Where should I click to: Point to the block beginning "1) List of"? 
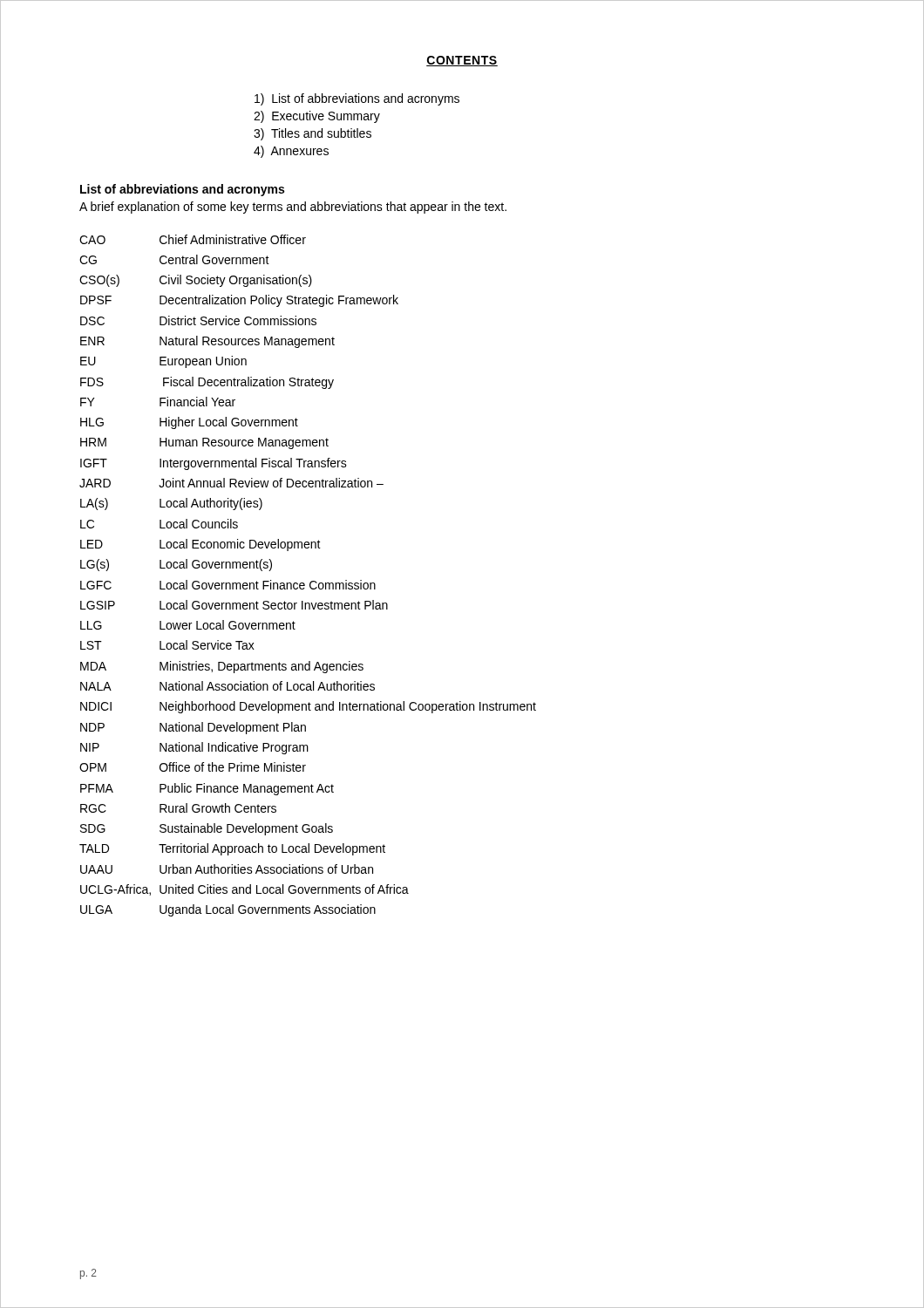coord(357,99)
